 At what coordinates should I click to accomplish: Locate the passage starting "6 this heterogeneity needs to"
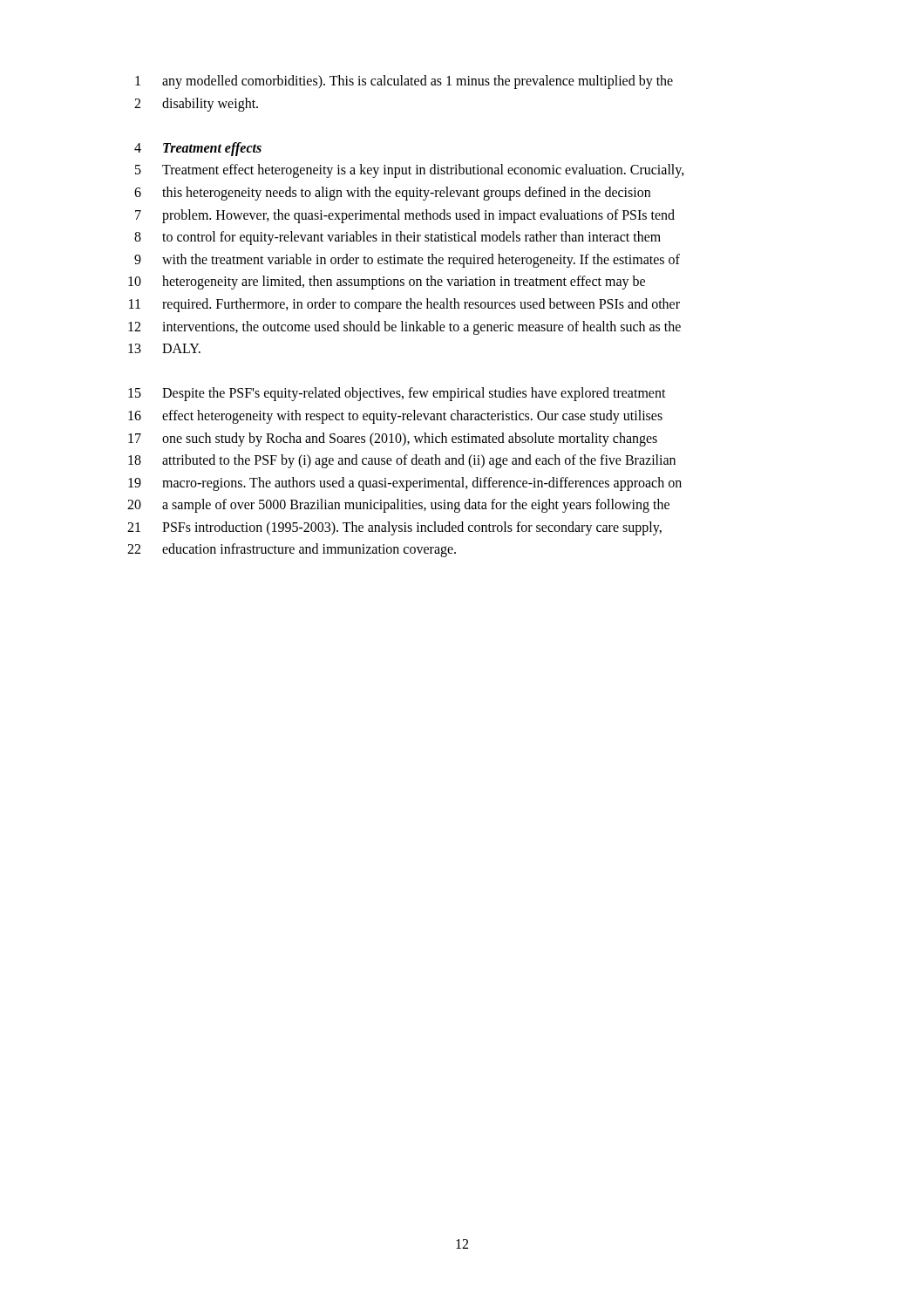click(x=462, y=192)
